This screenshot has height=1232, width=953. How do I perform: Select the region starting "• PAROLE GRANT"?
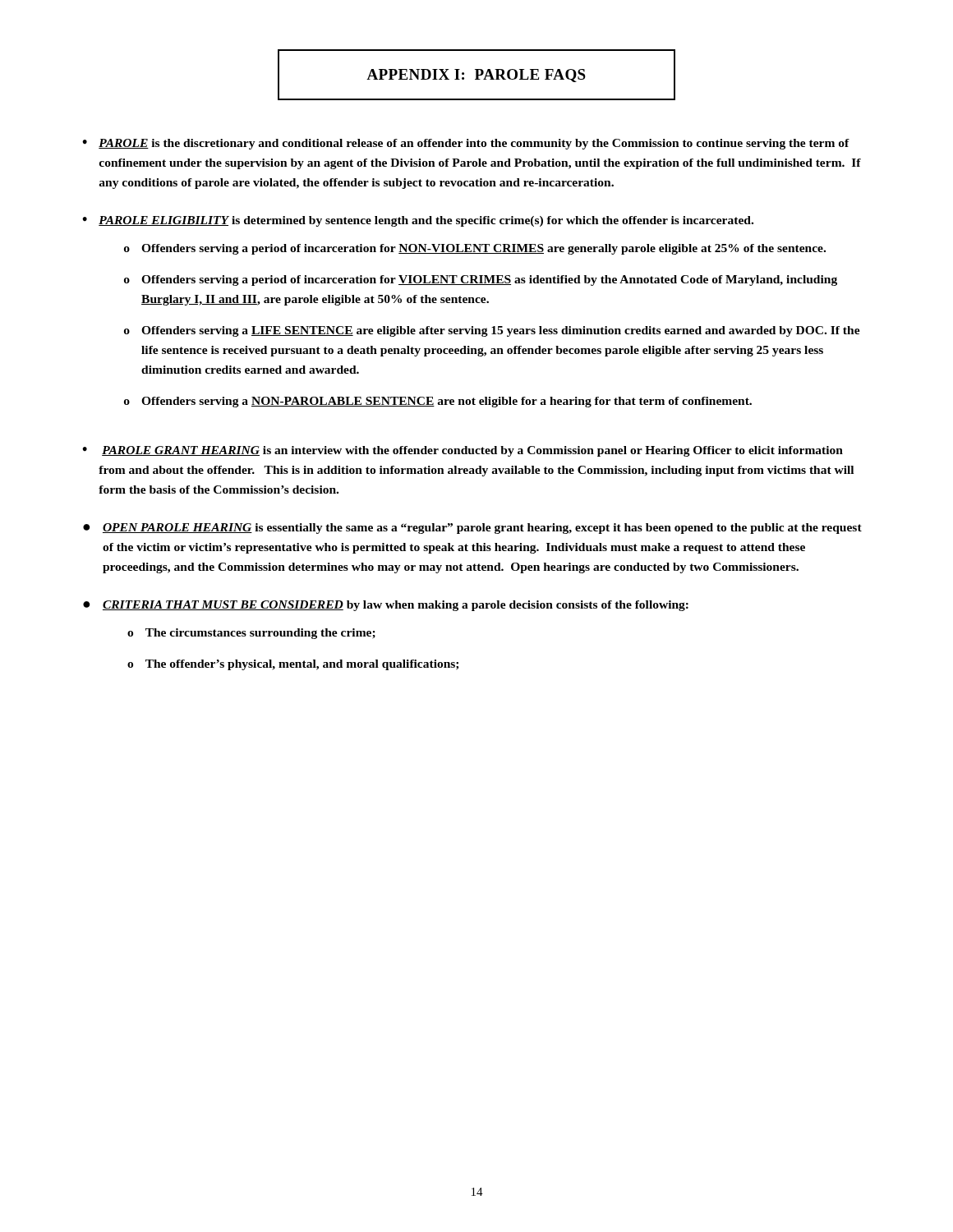(x=476, y=470)
